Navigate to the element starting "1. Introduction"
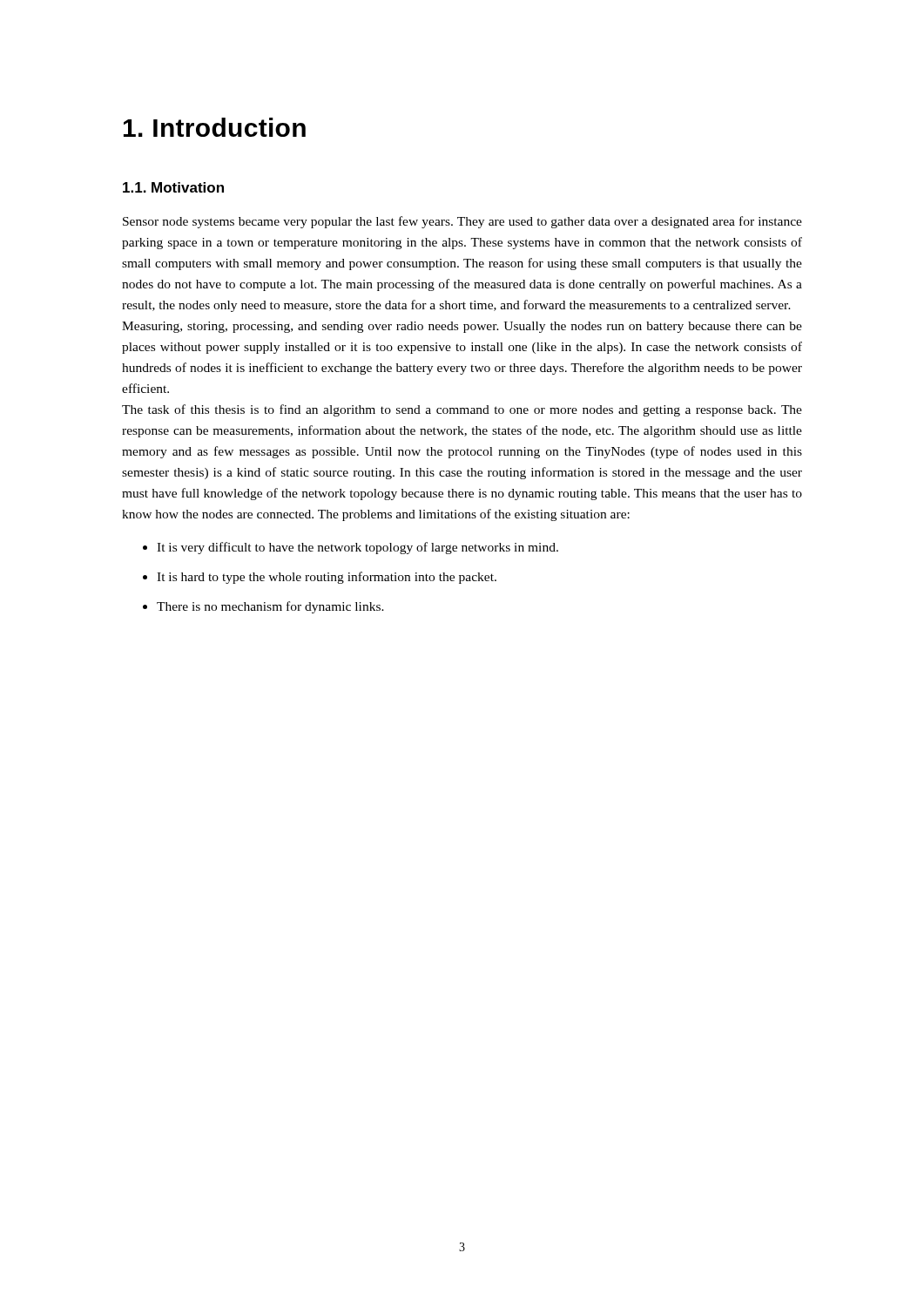Screen dimensions: 1307x924 (x=215, y=128)
